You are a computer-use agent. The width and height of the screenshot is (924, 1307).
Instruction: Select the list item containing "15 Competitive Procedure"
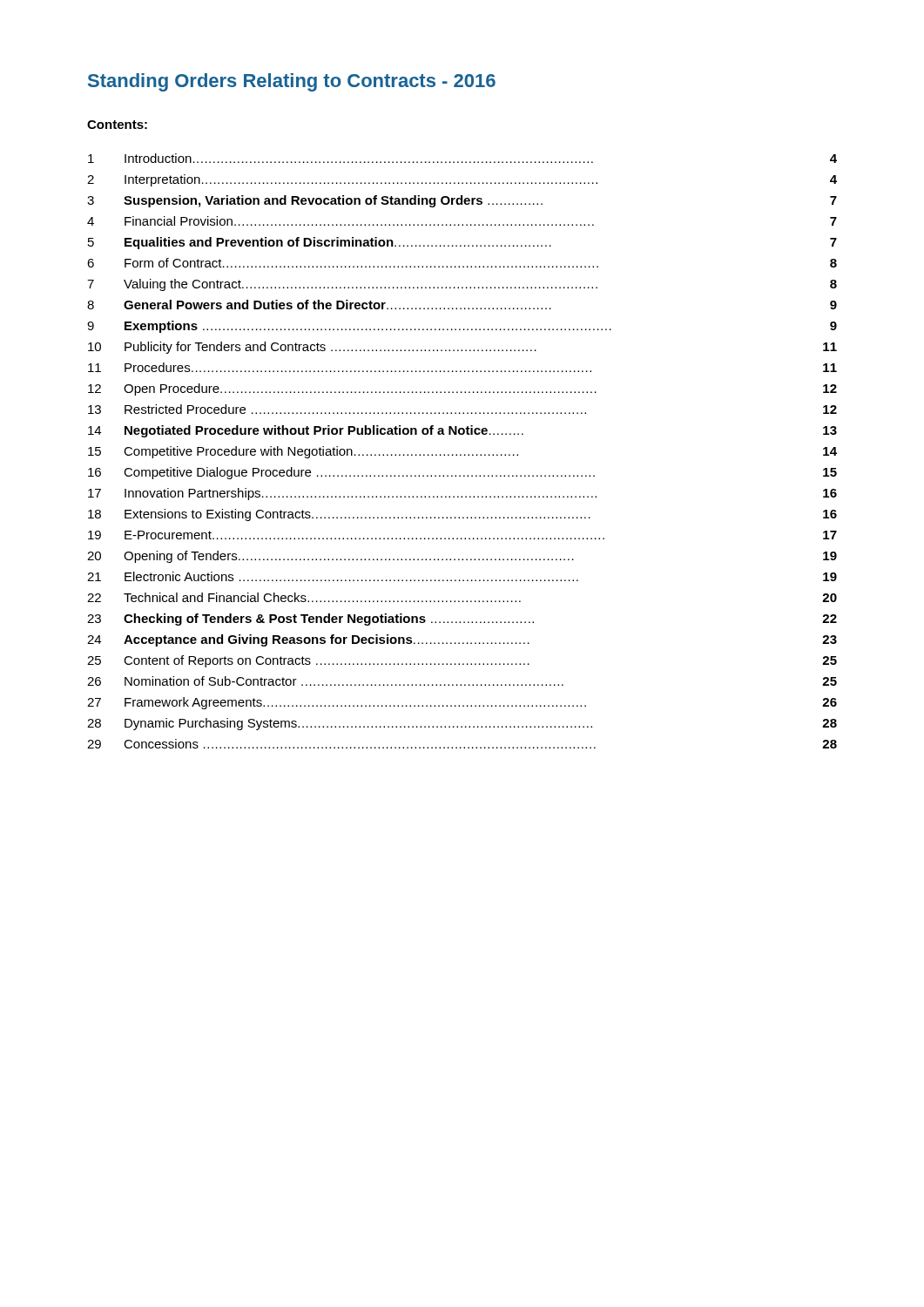tap(462, 451)
